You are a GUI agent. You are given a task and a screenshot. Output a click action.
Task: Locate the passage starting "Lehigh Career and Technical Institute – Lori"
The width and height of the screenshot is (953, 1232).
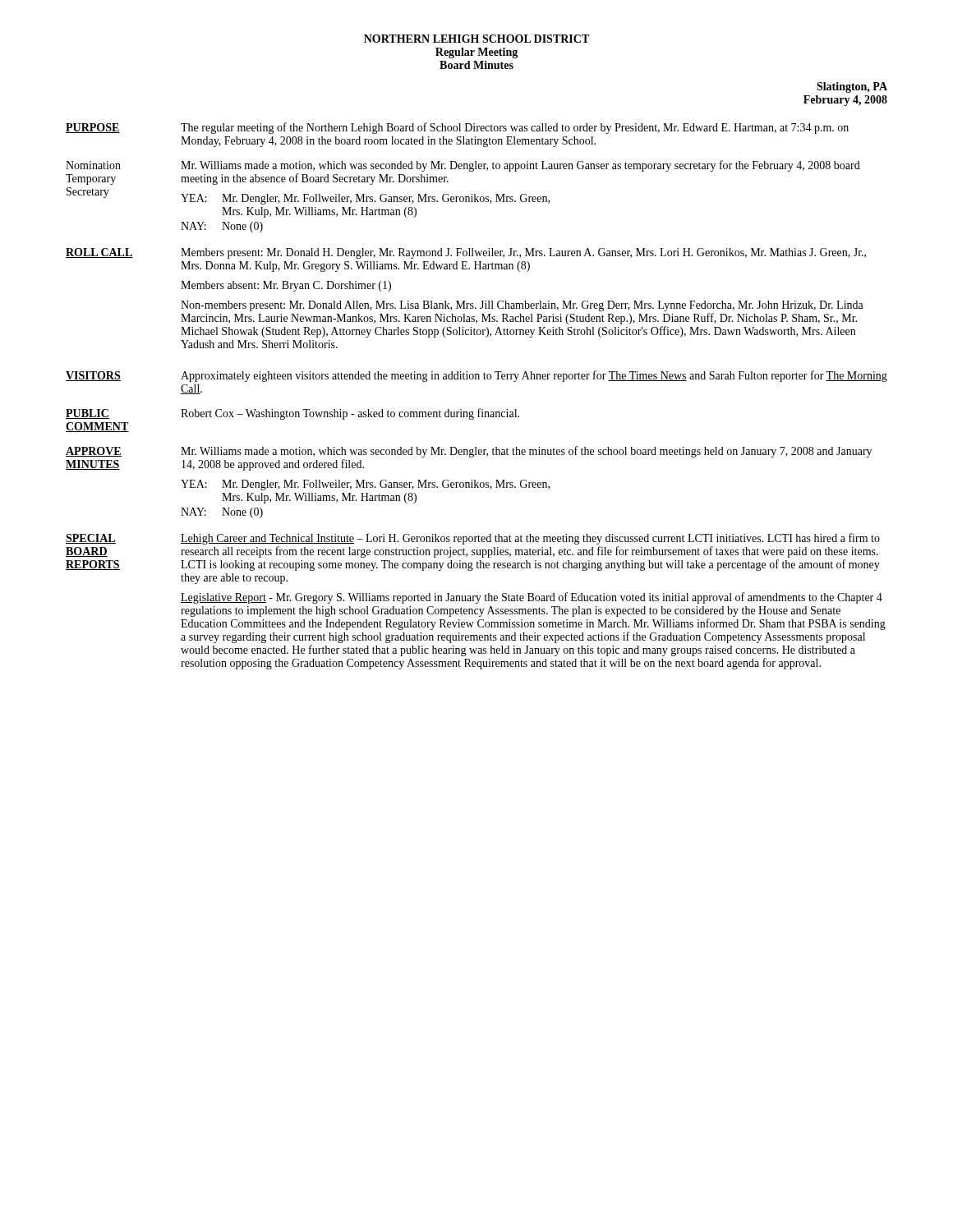pyautogui.click(x=534, y=601)
